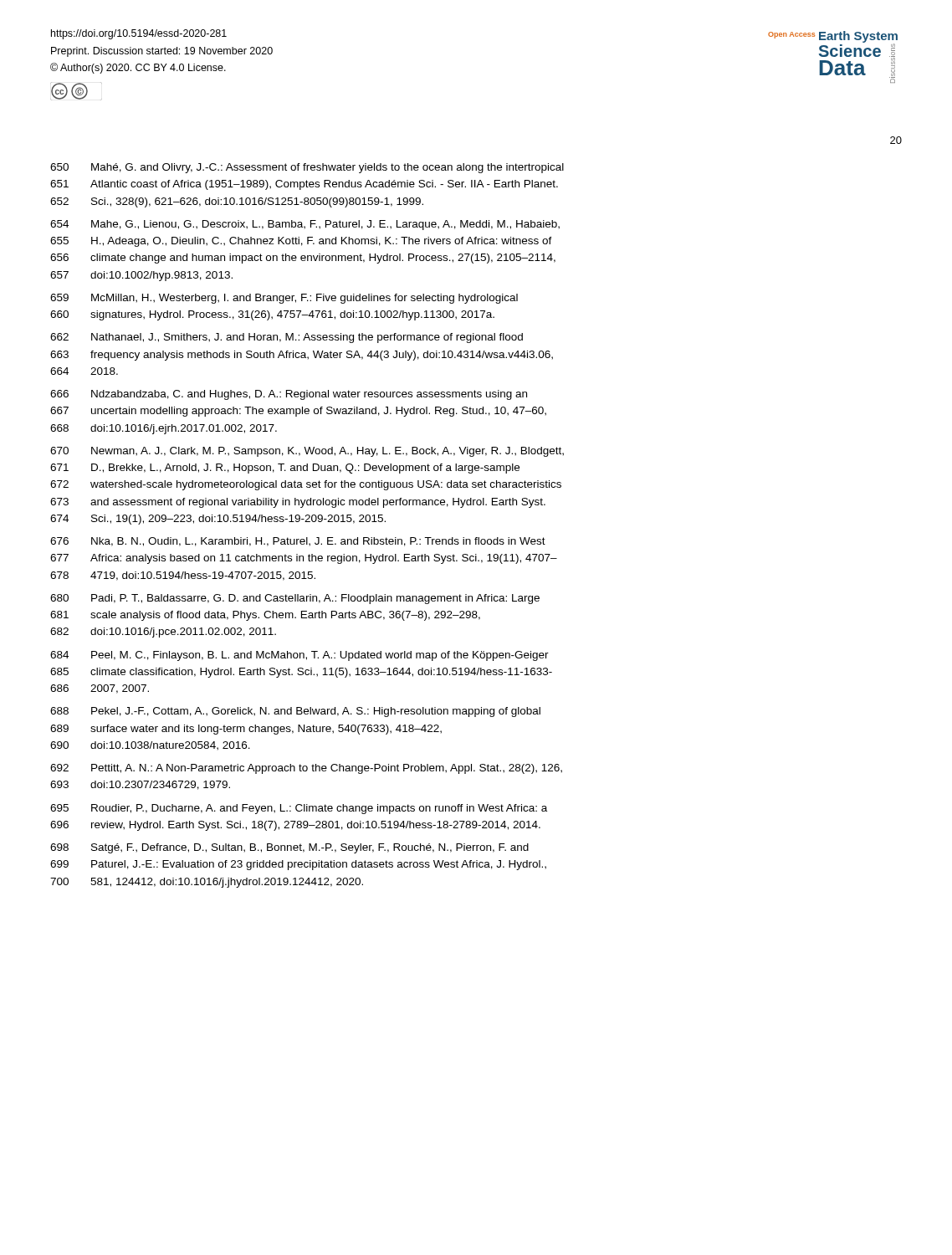Click the passage that begins "680 Padi, P. T., Baldassarre, G. D. and"
Image resolution: width=952 pixels, height=1255 pixels.
[x=295, y=615]
